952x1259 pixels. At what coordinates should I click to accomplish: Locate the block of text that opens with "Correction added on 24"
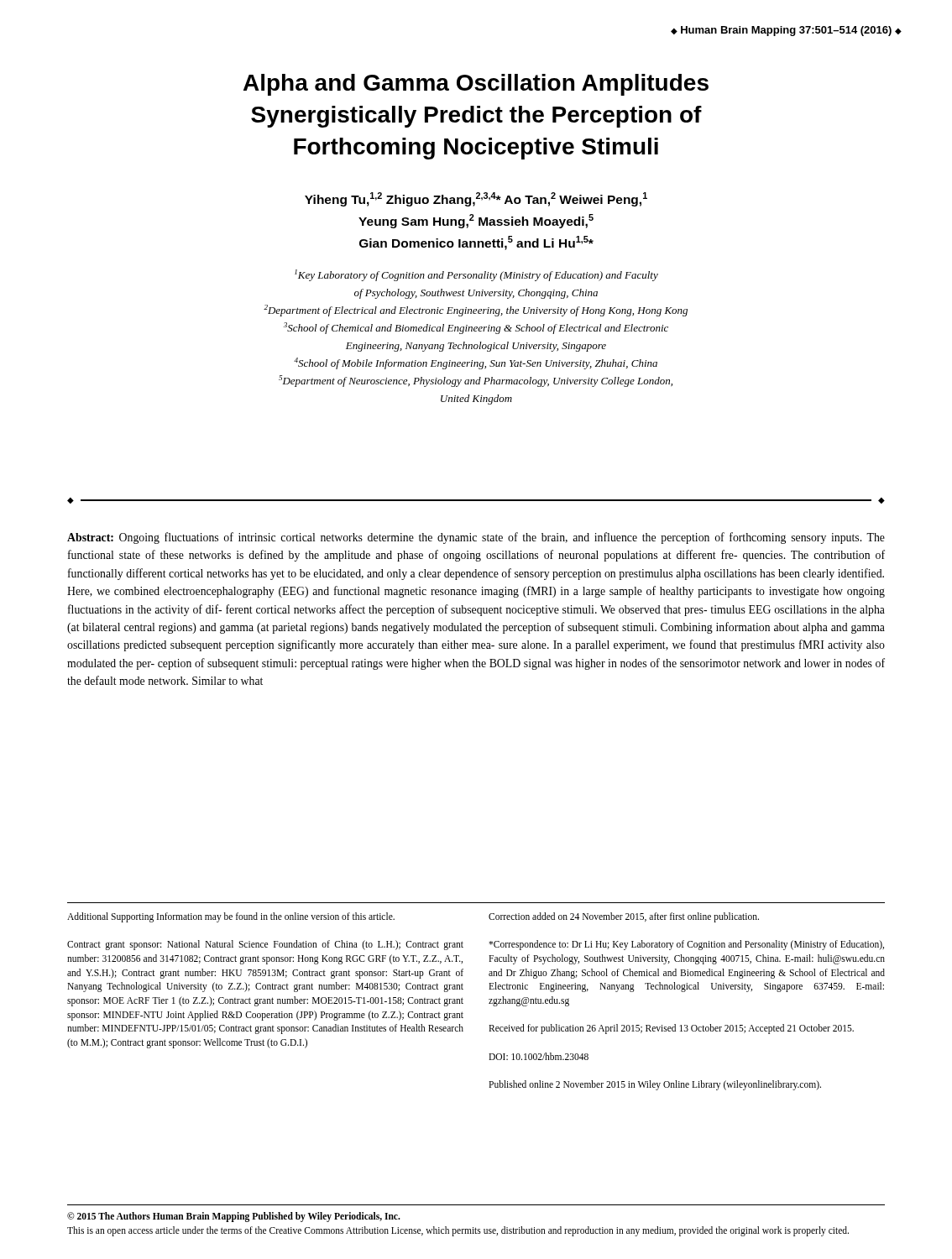[687, 1001]
